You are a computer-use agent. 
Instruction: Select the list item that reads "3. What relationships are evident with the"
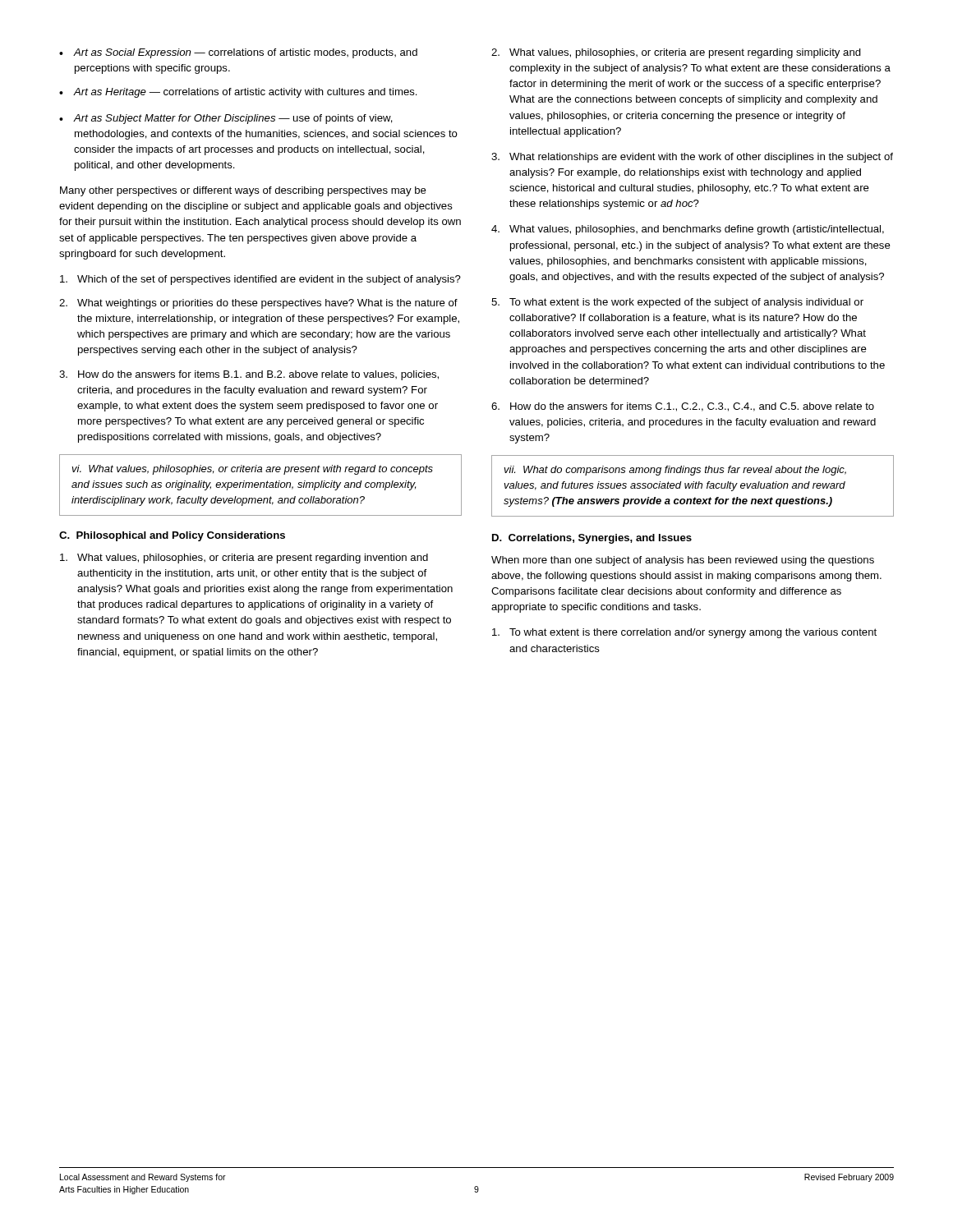click(693, 180)
